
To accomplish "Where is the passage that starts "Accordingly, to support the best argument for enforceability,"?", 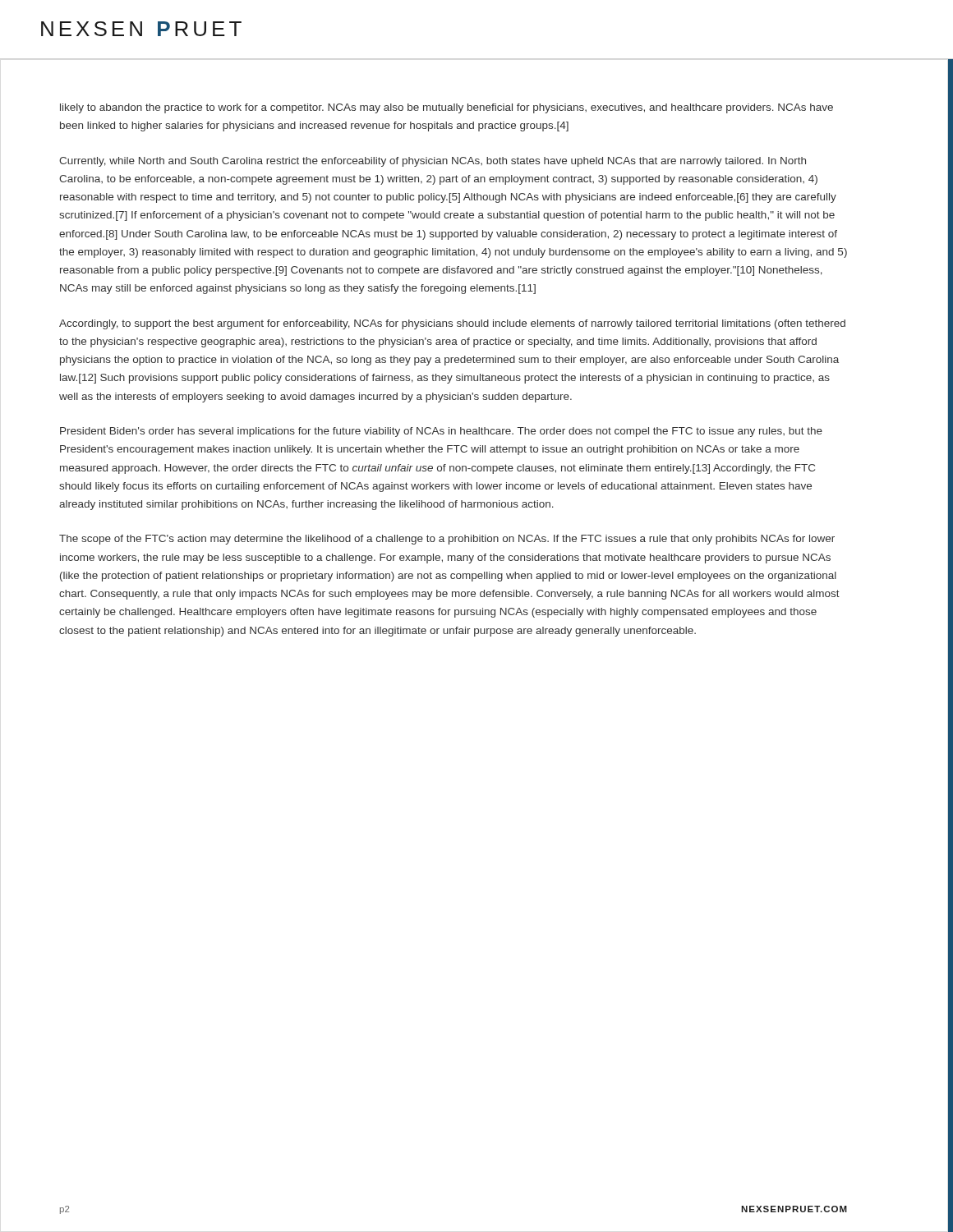I will point(453,359).
